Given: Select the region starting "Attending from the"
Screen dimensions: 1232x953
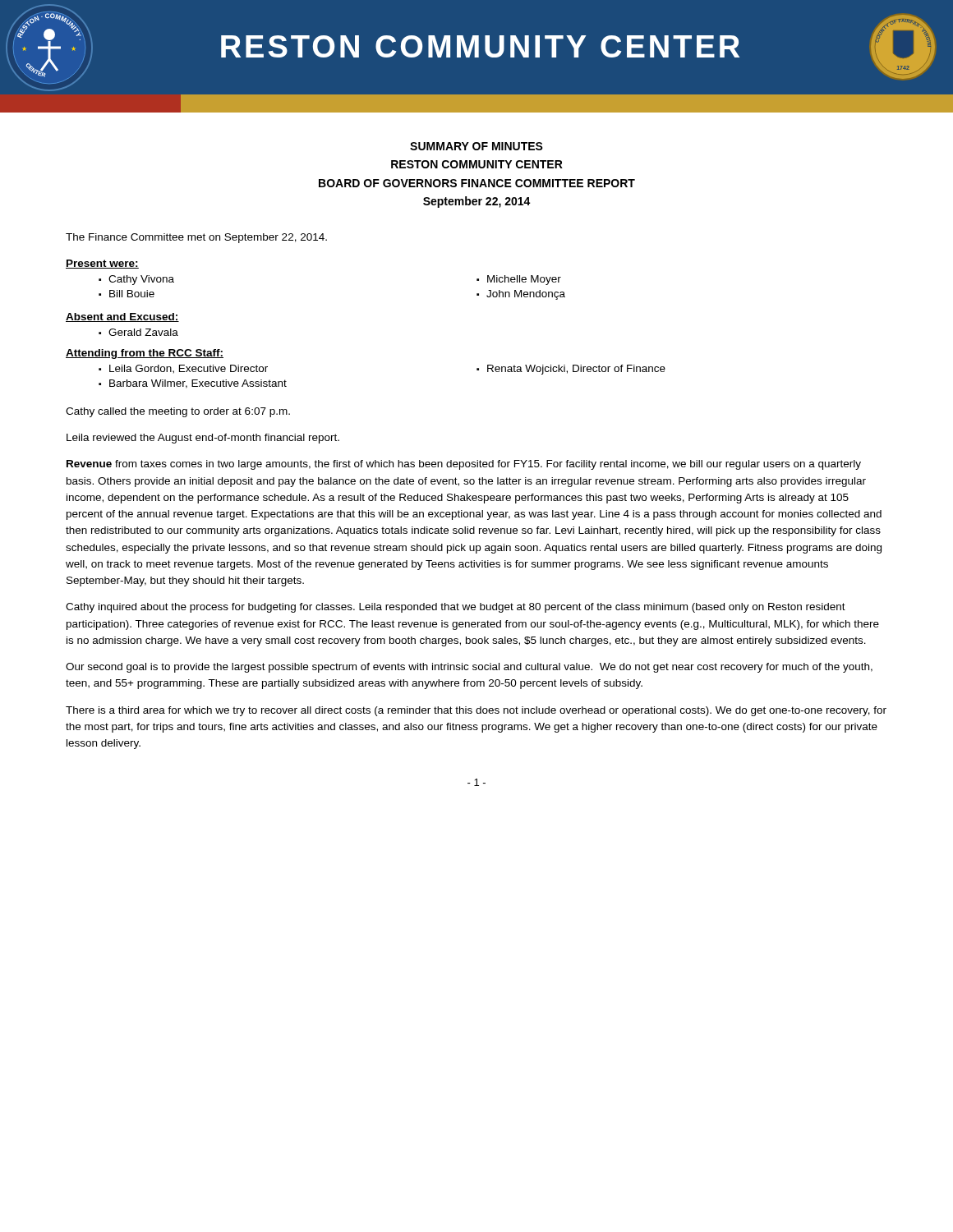Looking at the screenshot, I should [145, 353].
